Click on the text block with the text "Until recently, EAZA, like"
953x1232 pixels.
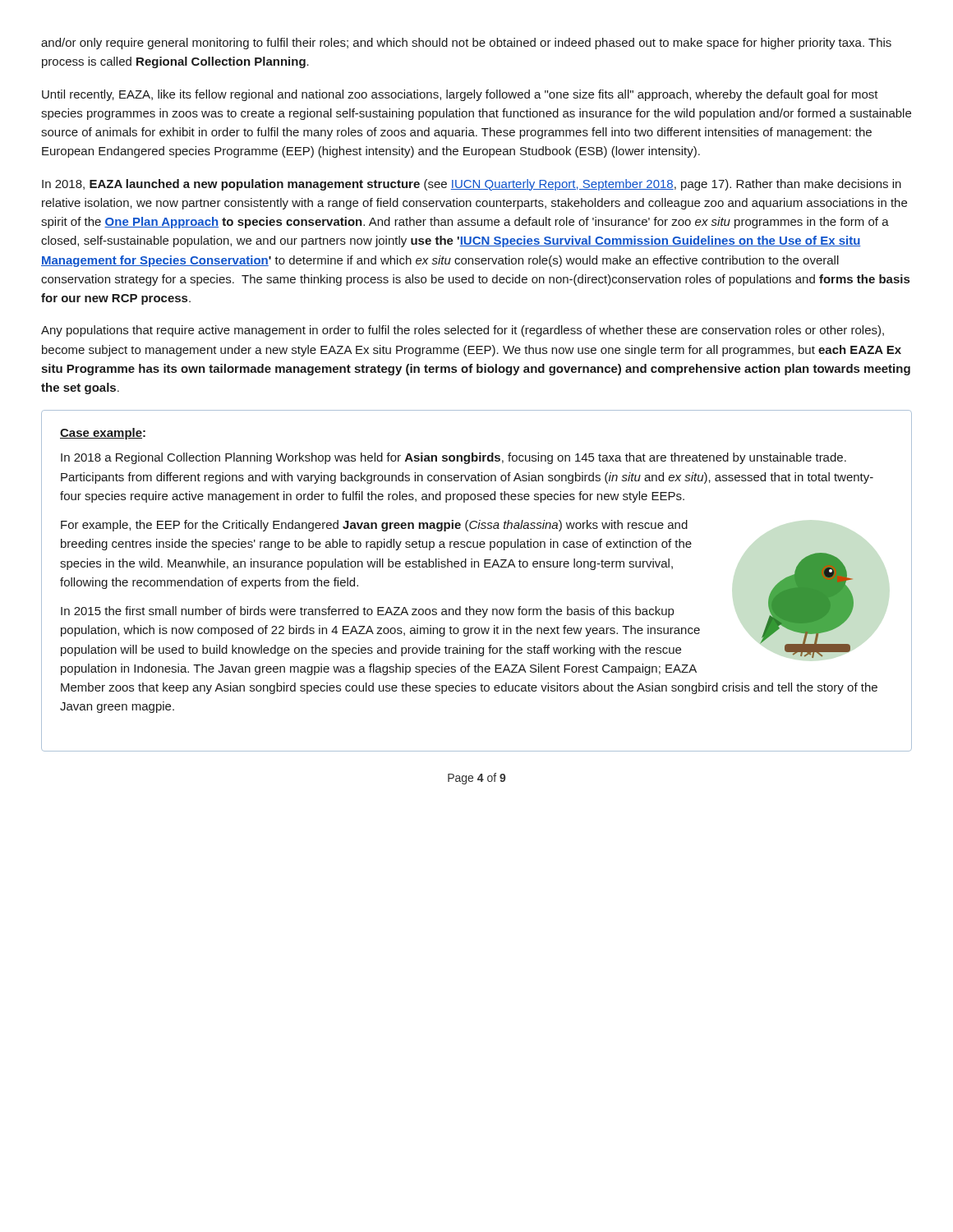click(476, 122)
